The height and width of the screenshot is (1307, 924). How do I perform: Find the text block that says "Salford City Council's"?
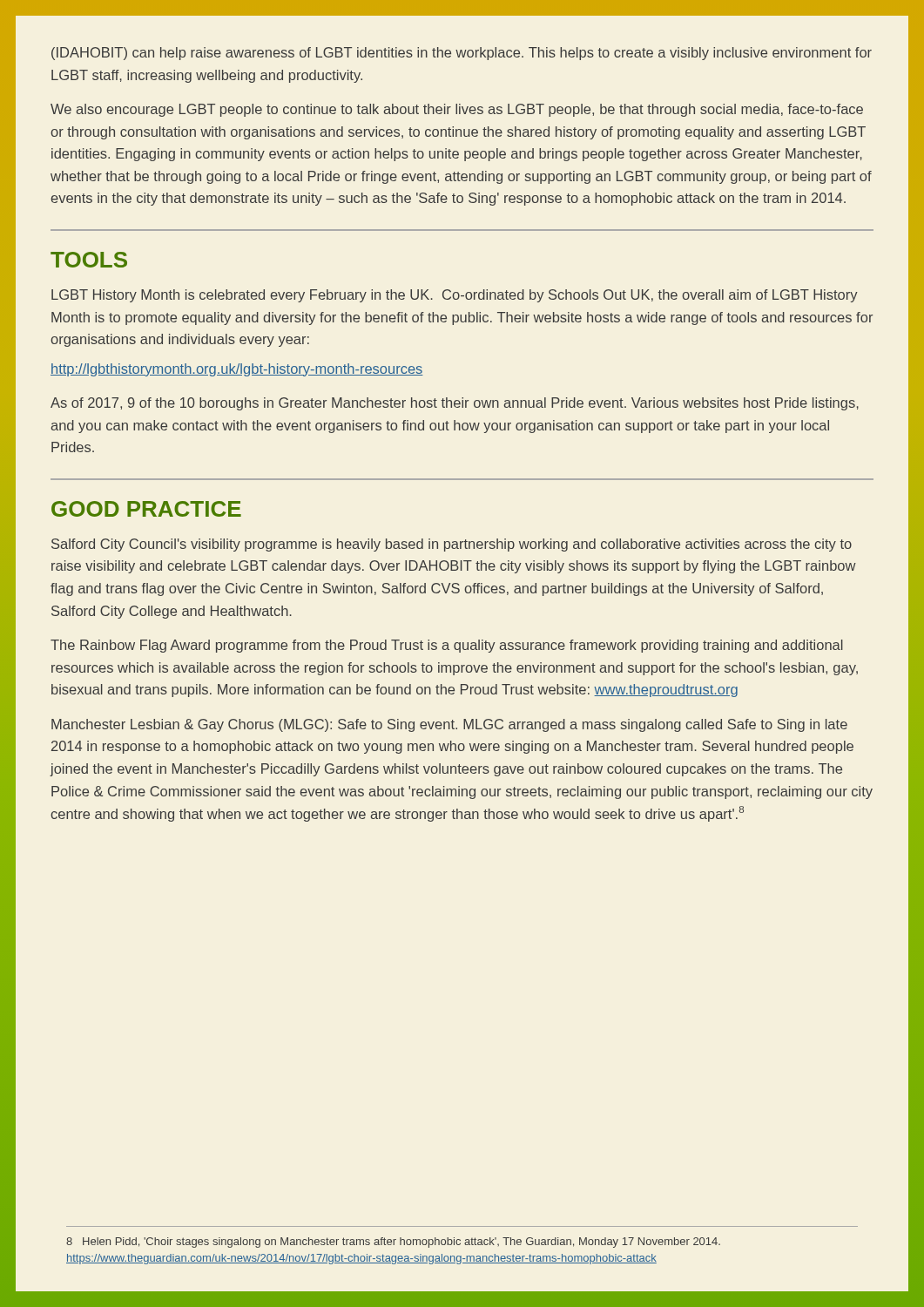pyautogui.click(x=453, y=577)
